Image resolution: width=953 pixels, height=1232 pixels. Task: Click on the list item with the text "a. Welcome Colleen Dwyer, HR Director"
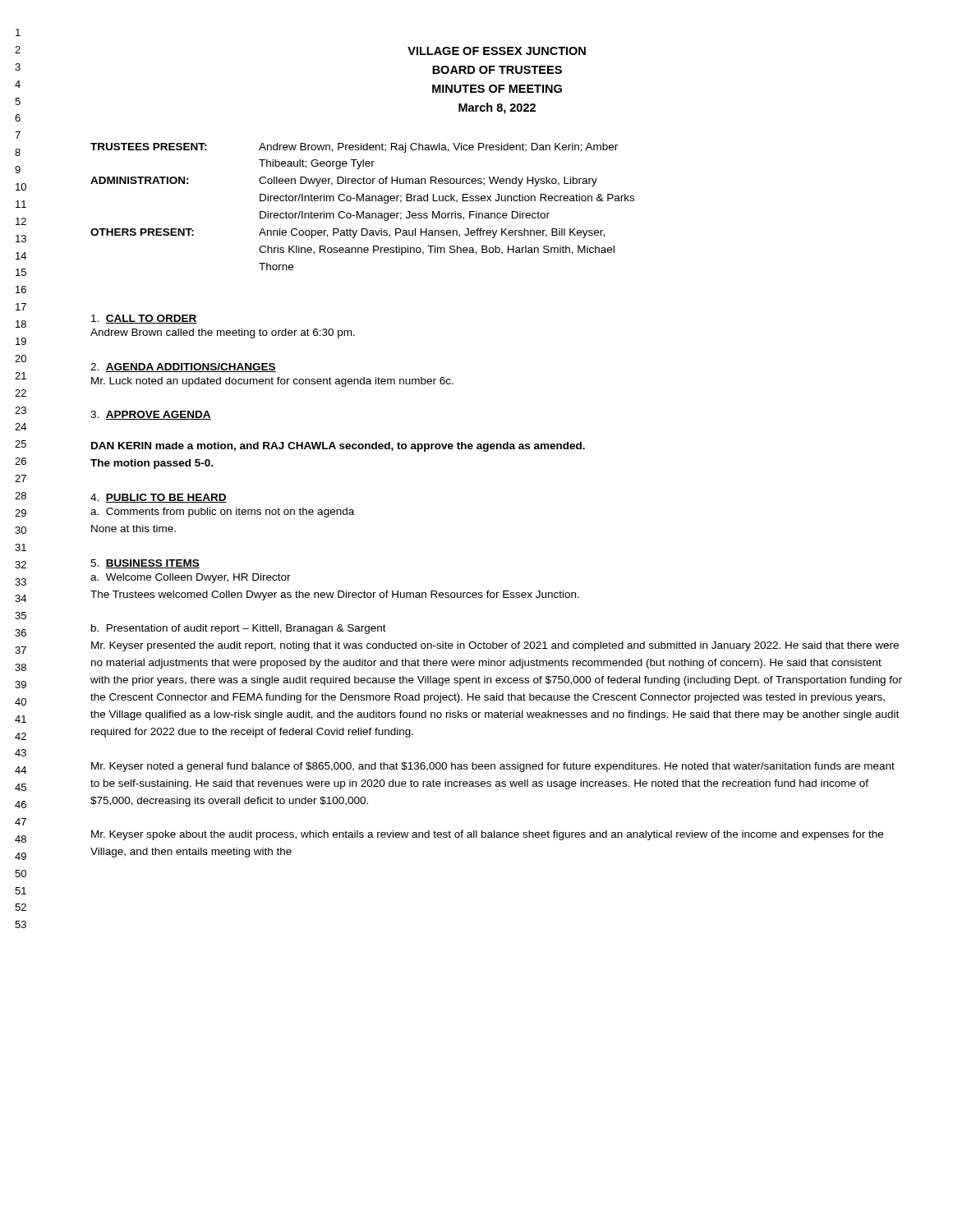coord(190,577)
